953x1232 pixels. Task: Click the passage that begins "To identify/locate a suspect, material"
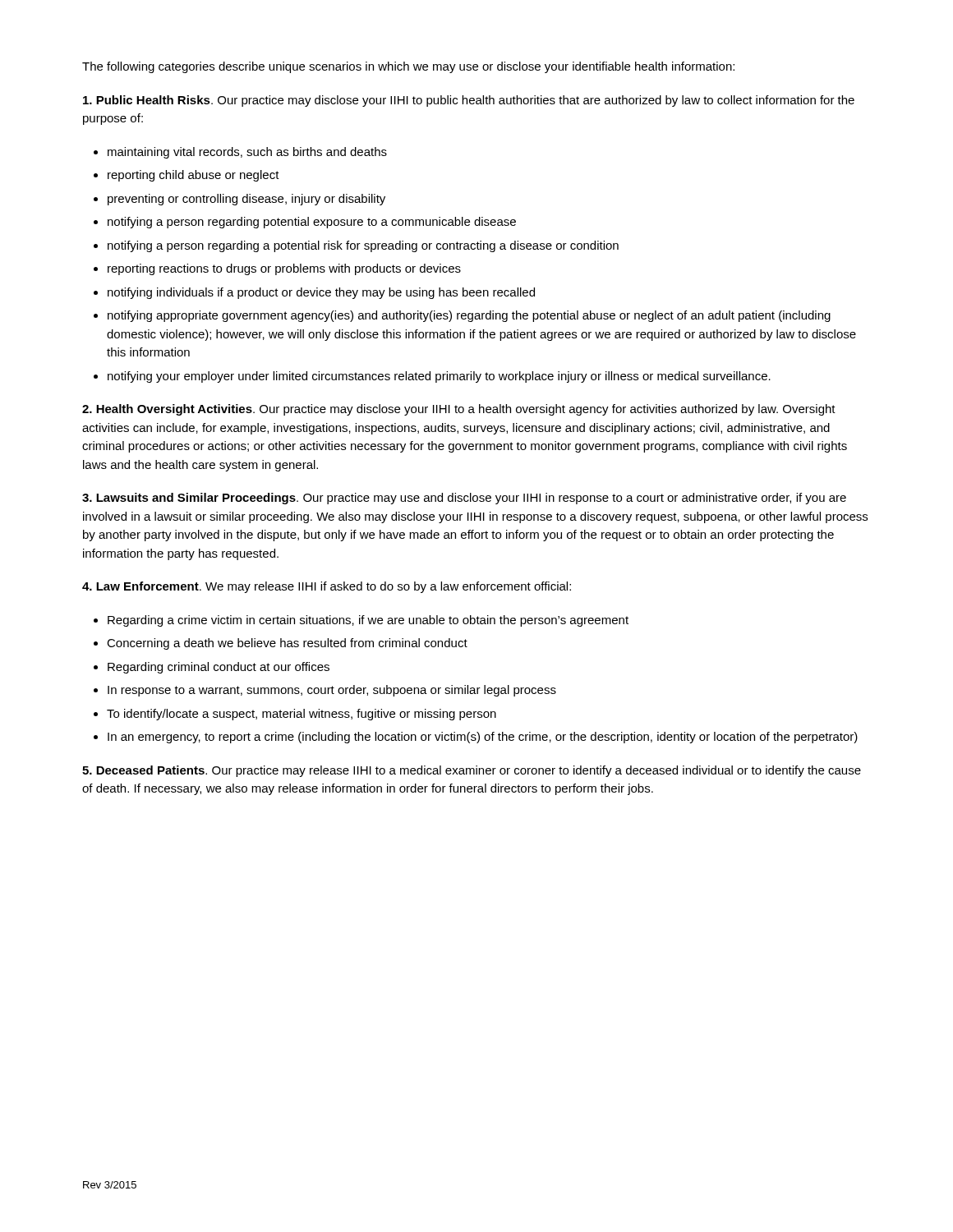point(302,713)
